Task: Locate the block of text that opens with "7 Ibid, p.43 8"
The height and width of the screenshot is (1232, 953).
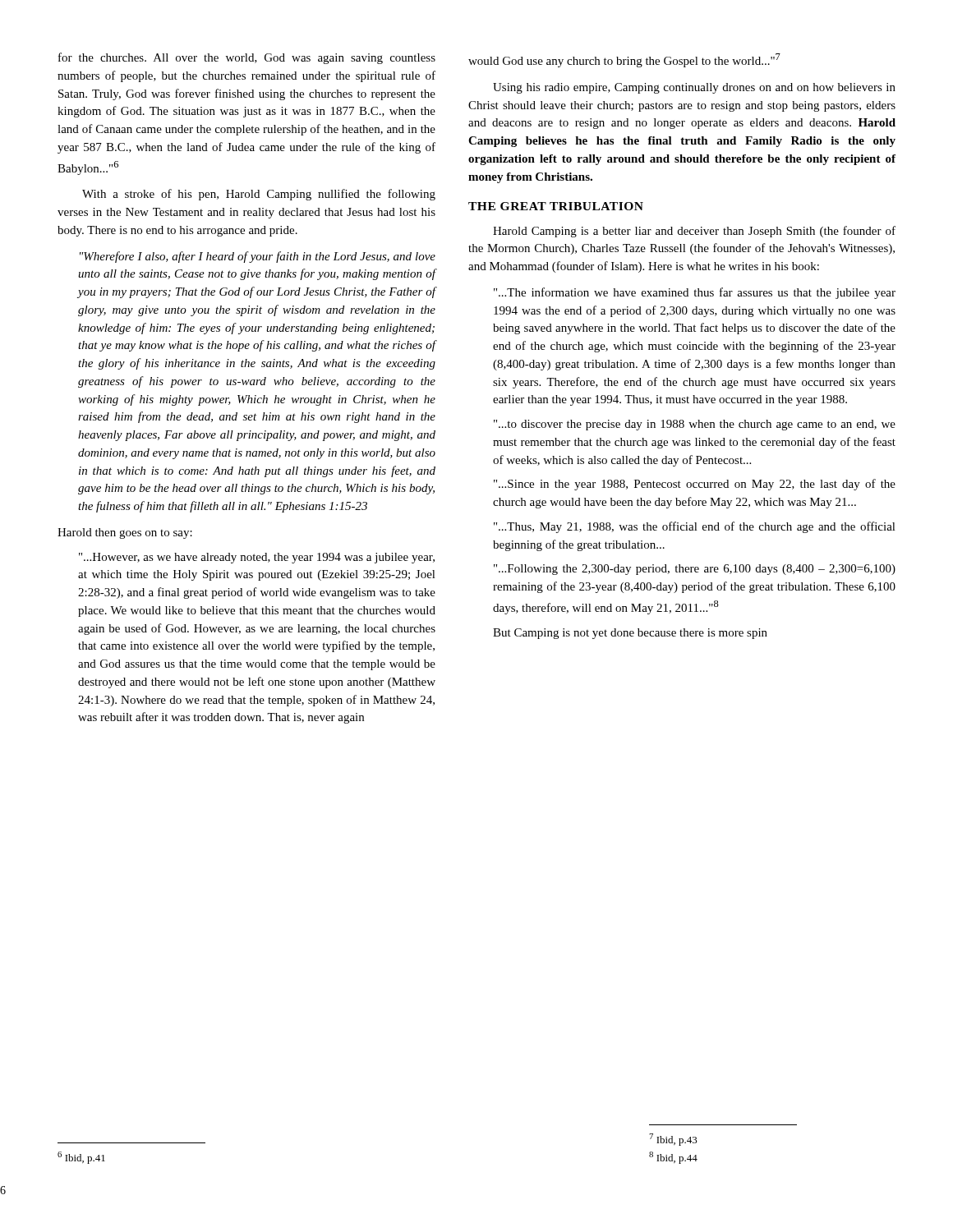Action: pyautogui.click(x=673, y=1140)
